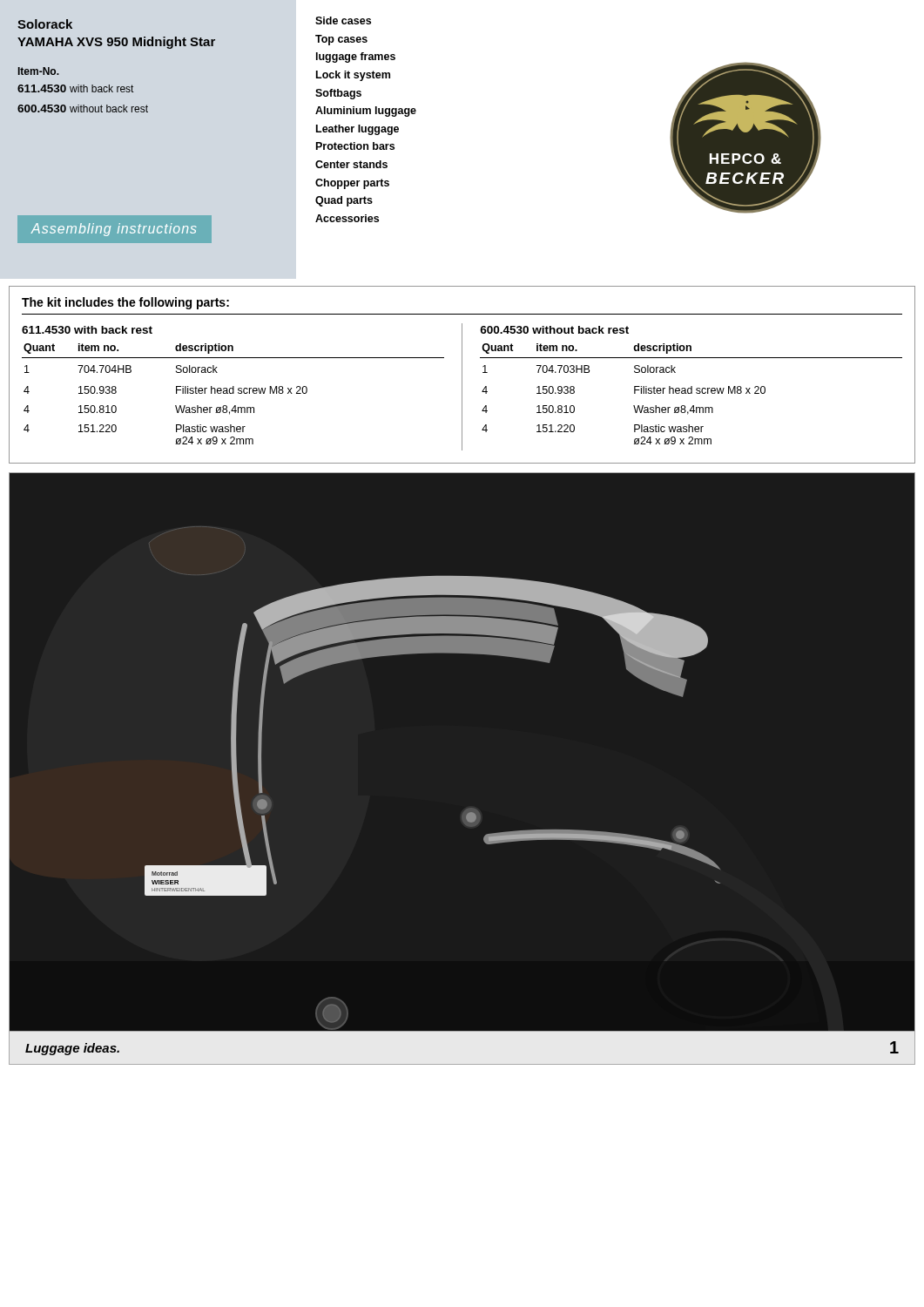Locate the text "Lock it system"
The image size is (924, 1307).
(353, 75)
